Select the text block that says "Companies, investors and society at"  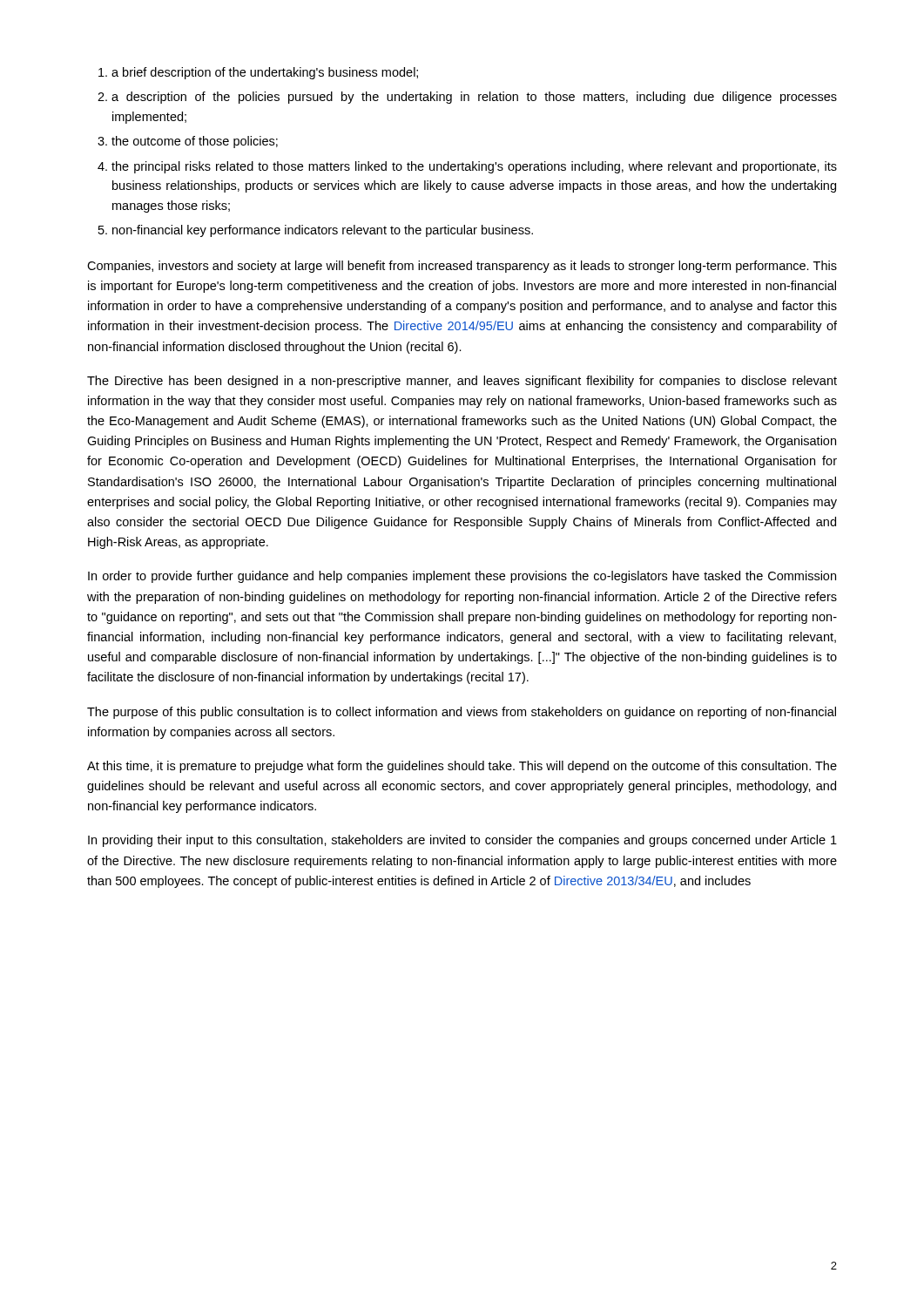[x=462, y=306]
